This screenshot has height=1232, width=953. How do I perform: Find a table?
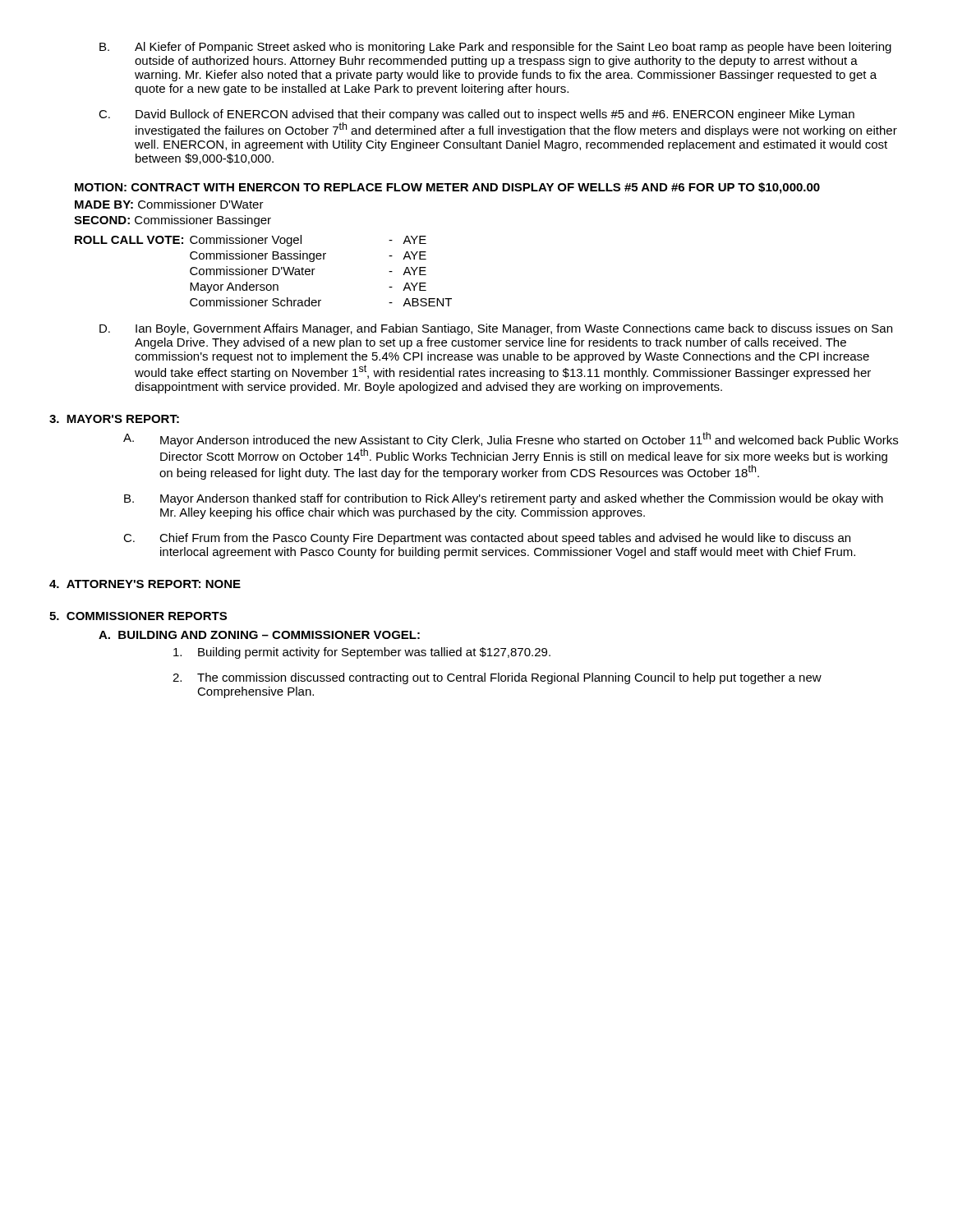489,271
